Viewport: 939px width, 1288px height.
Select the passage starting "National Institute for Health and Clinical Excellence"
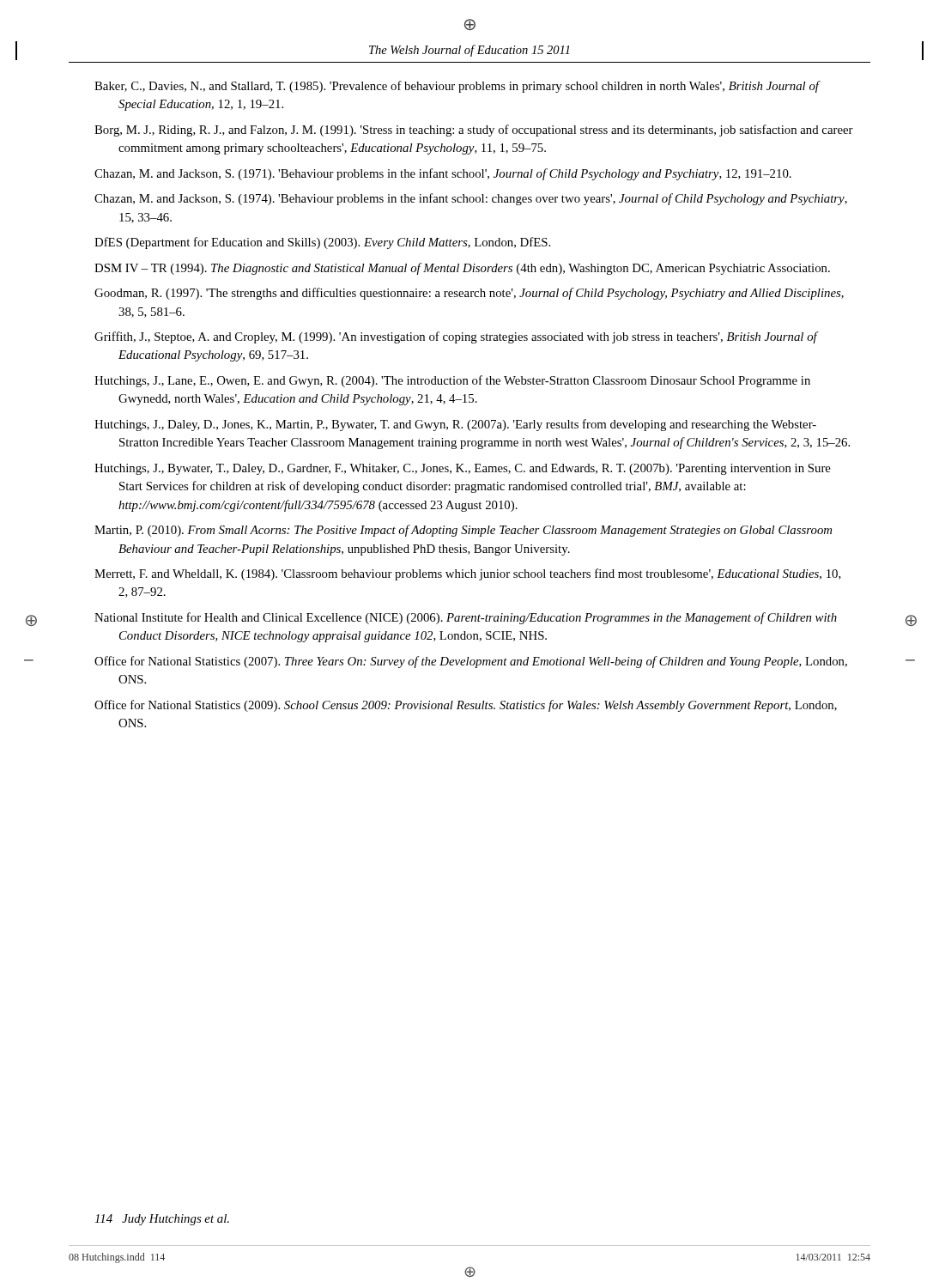coord(466,626)
